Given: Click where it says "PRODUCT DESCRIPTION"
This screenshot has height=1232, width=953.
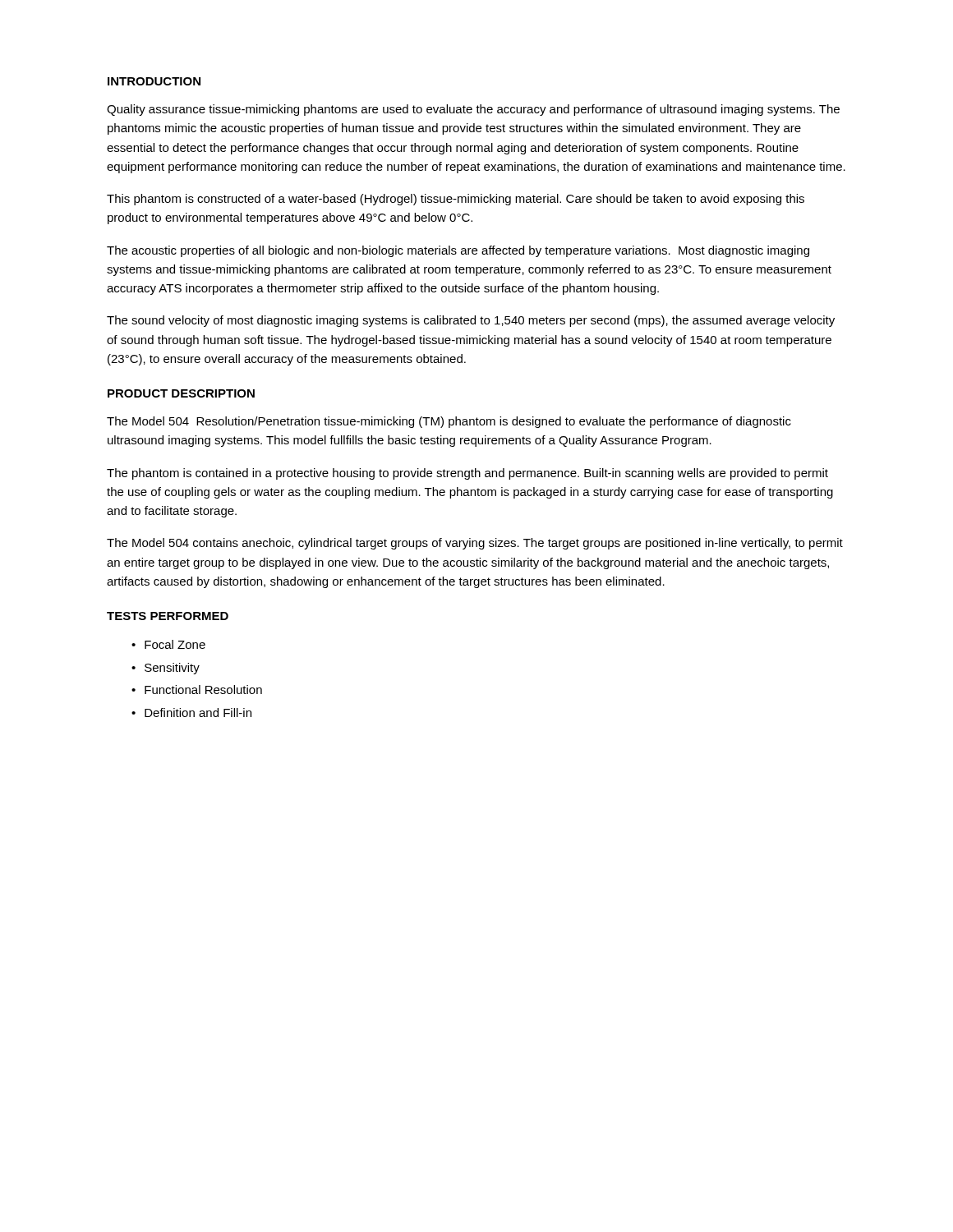Looking at the screenshot, I should [181, 393].
